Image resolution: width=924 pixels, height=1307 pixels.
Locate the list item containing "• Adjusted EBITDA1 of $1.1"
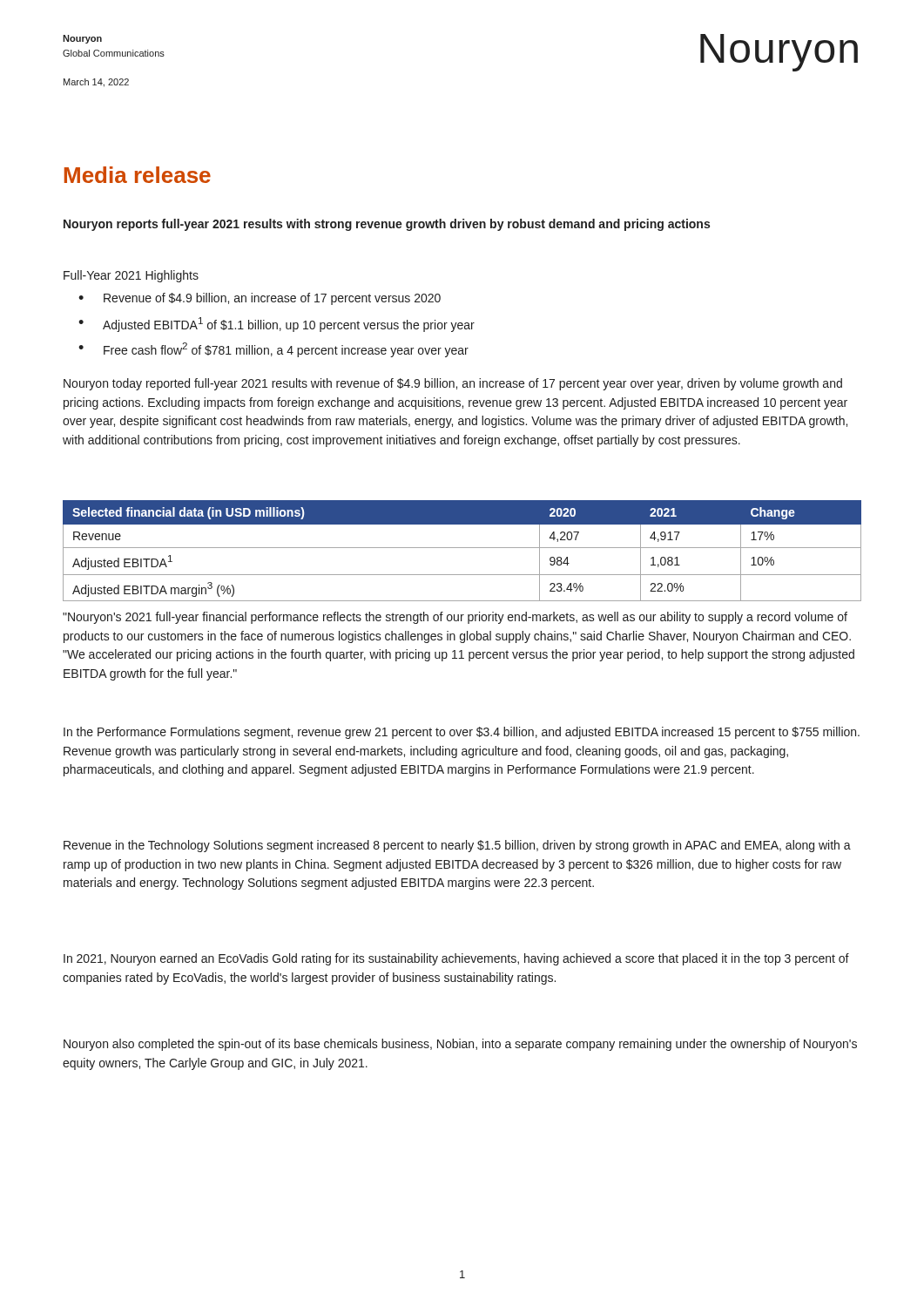point(269,323)
